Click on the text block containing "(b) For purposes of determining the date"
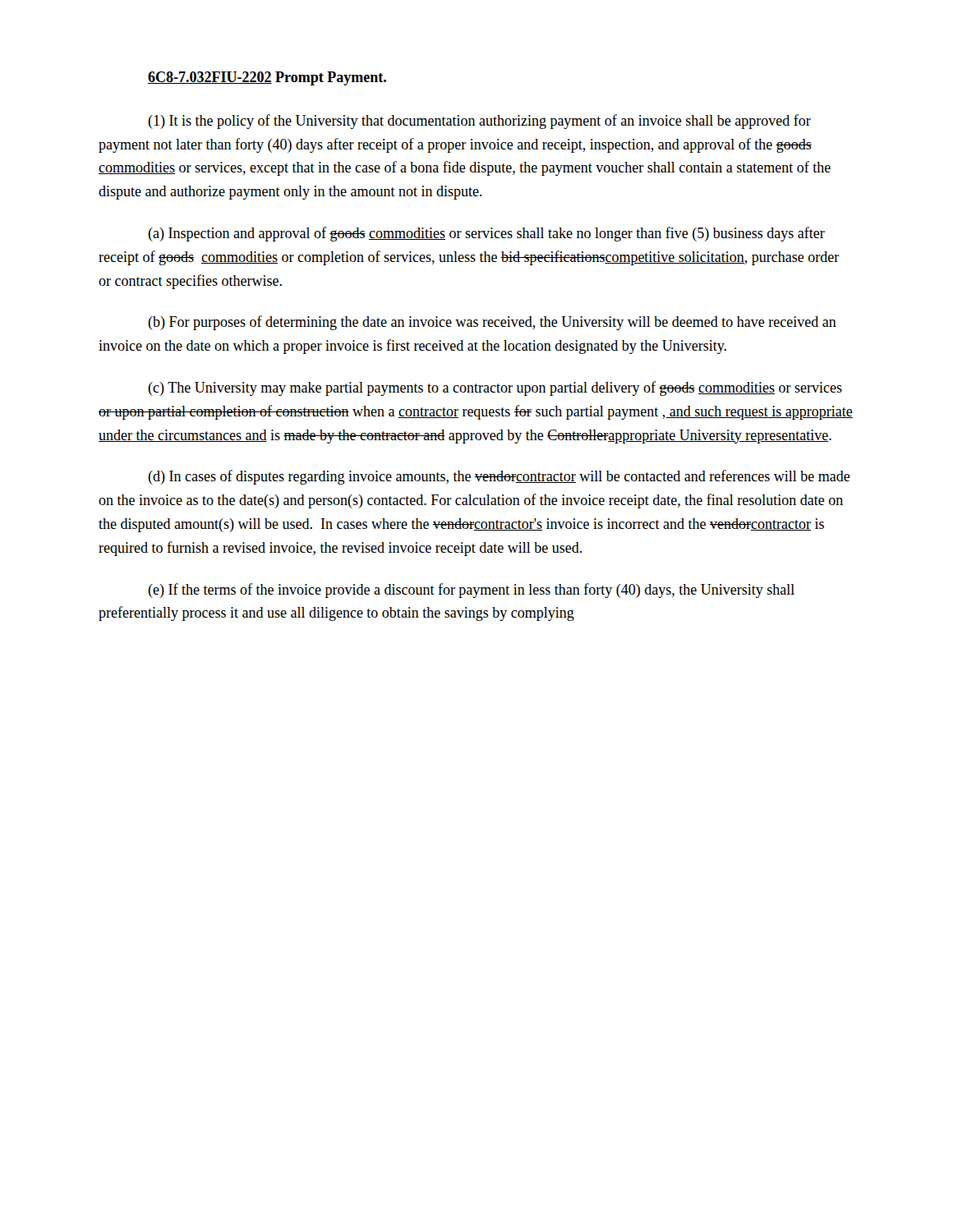Viewport: 953px width, 1232px height. 467,334
